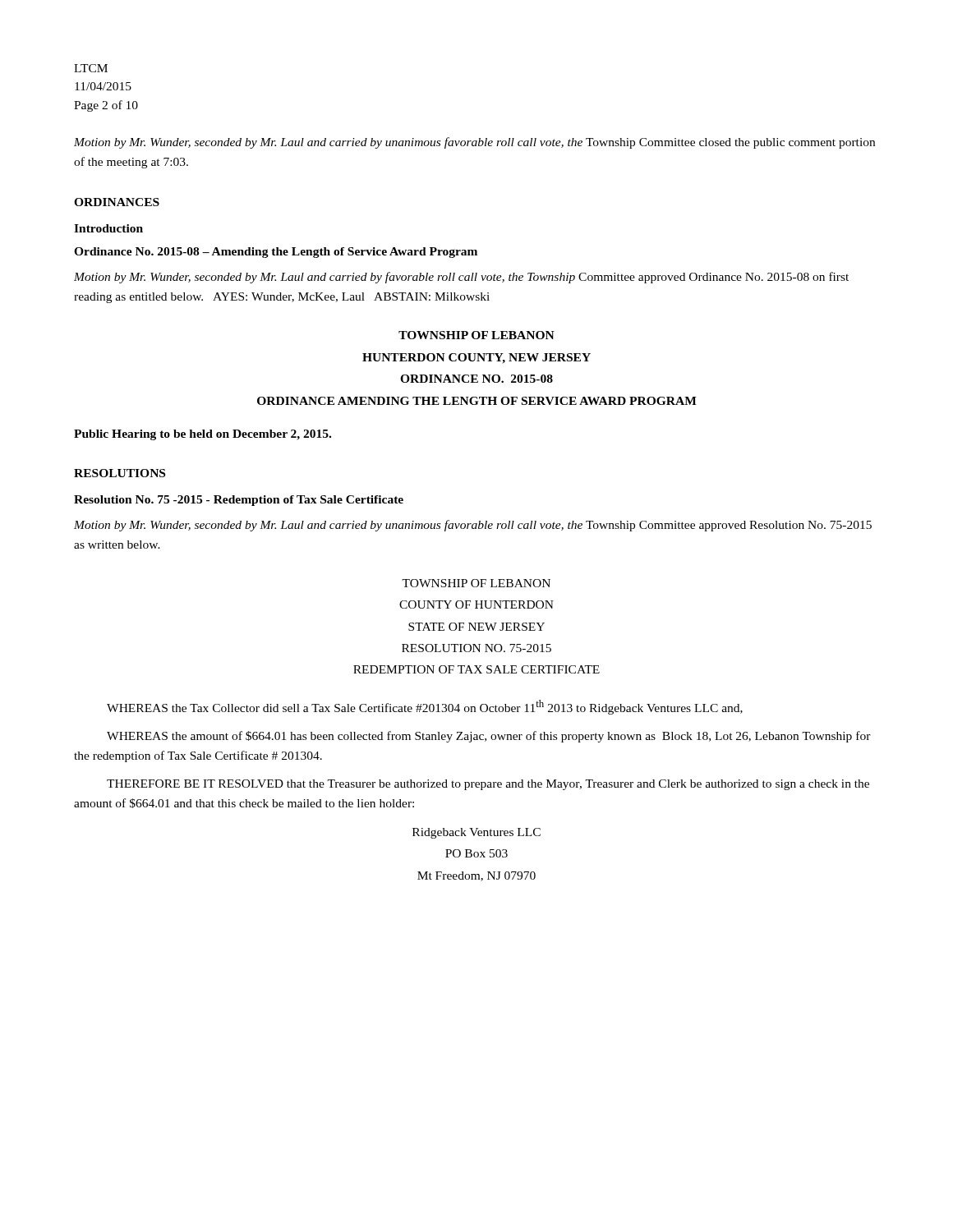
Task: Select the text block that reads "TOWNSHIP OF LEBANON COUNTY OF"
Action: click(476, 626)
